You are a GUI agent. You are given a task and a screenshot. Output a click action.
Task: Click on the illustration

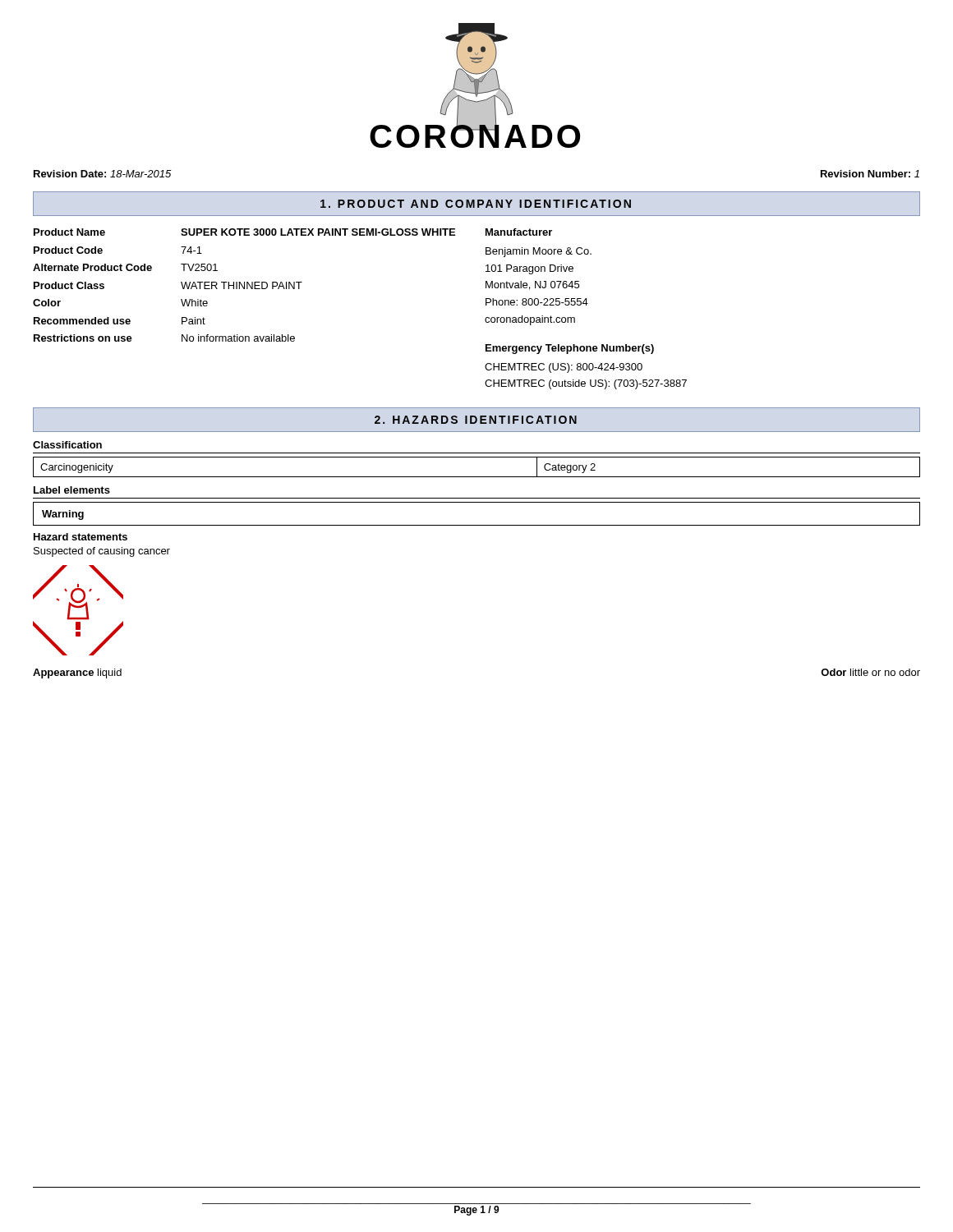point(476,612)
